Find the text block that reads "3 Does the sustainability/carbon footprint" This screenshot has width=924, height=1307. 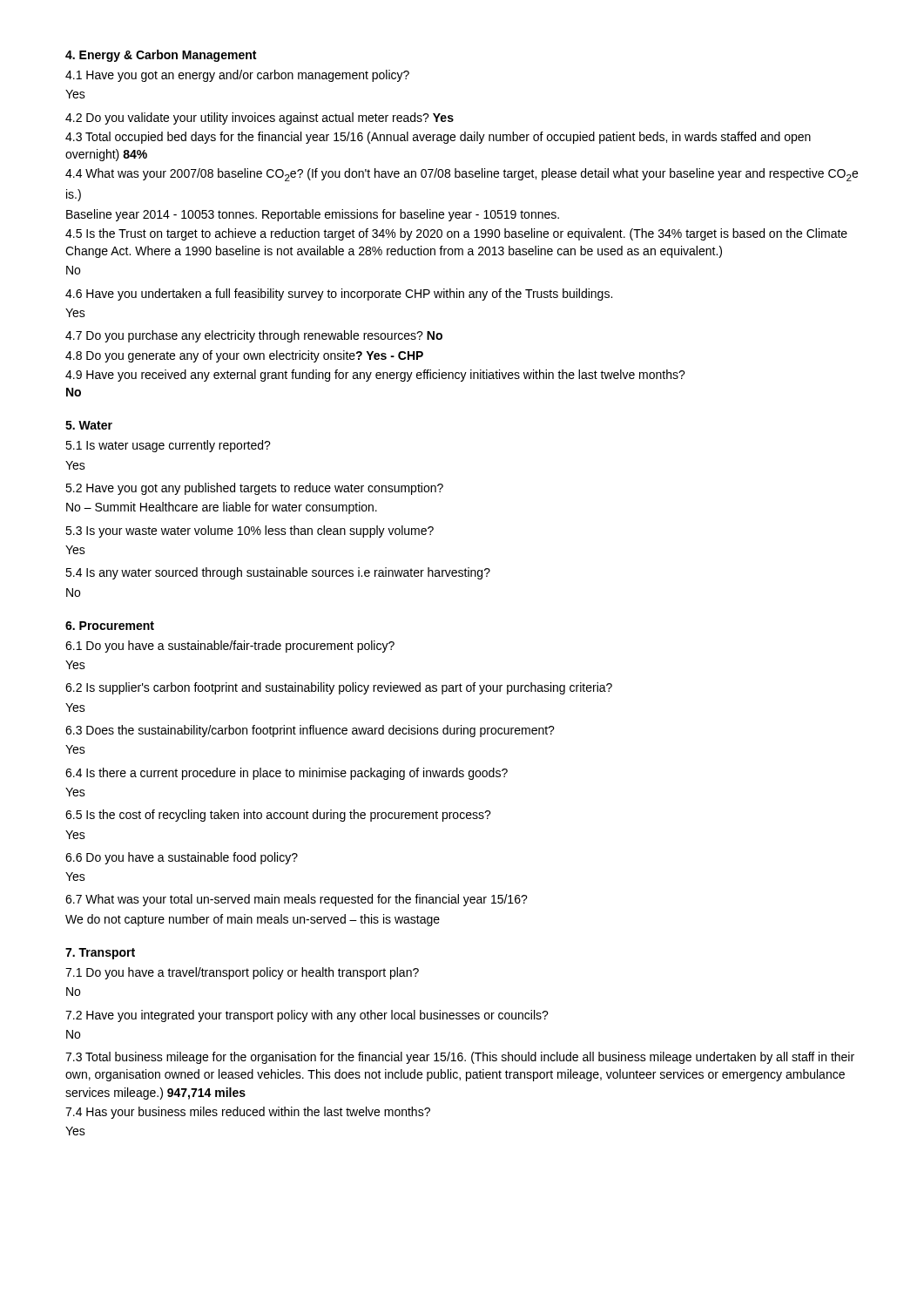click(310, 730)
